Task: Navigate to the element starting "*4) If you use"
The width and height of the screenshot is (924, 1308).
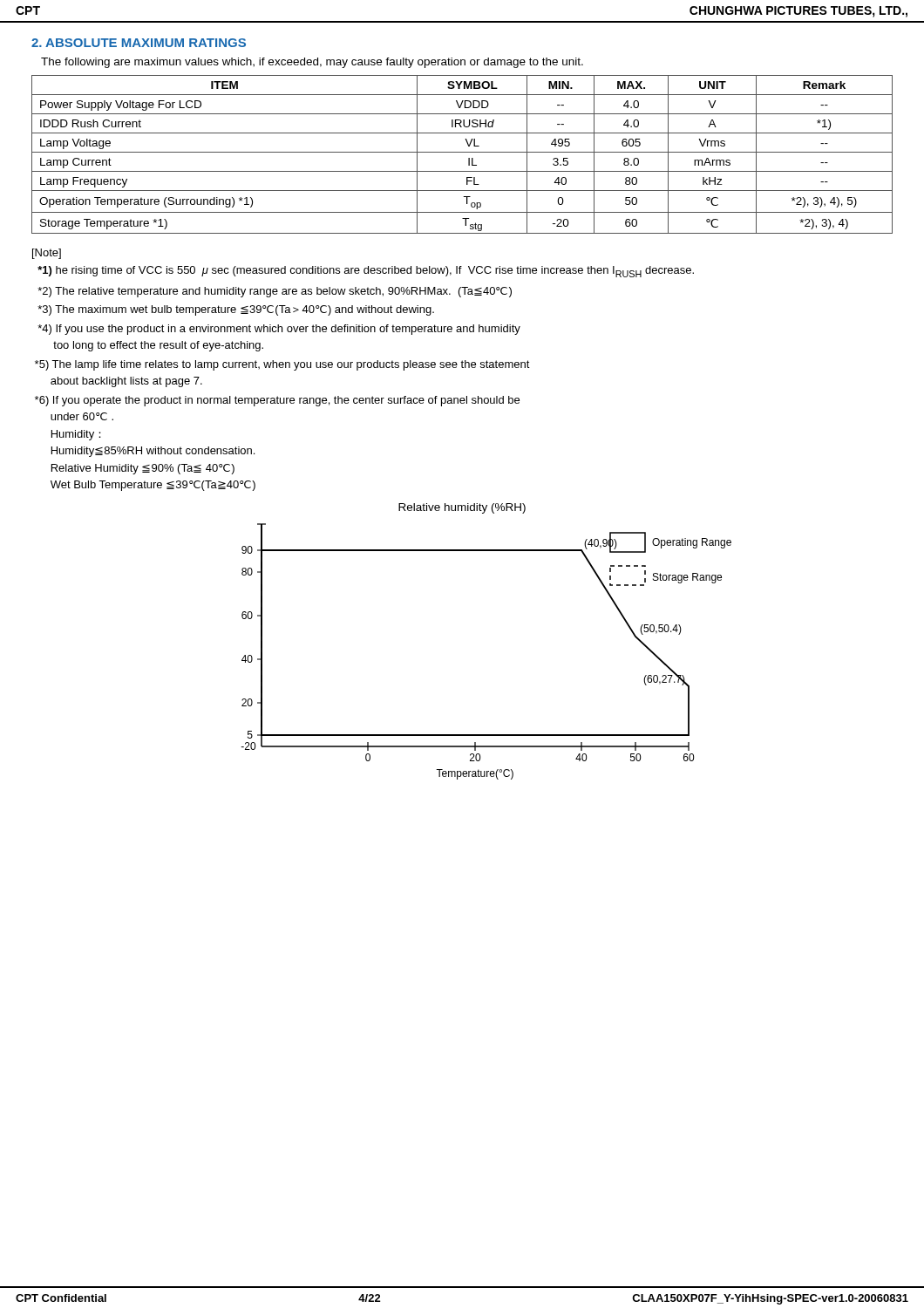Action: [276, 337]
